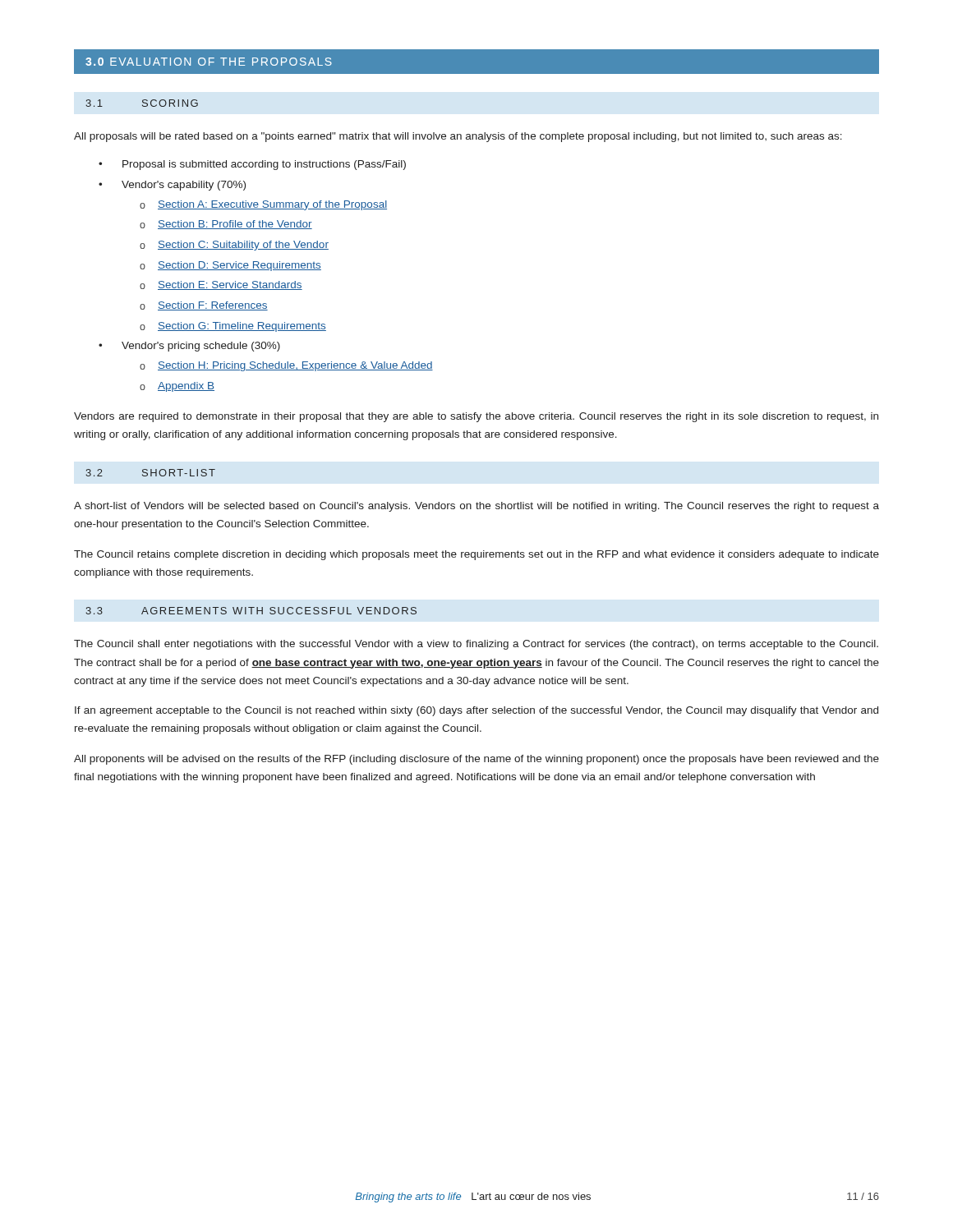This screenshot has width=953, height=1232.
Task: Locate the text "o Section D: Service Requirements"
Action: click(x=230, y=265)
